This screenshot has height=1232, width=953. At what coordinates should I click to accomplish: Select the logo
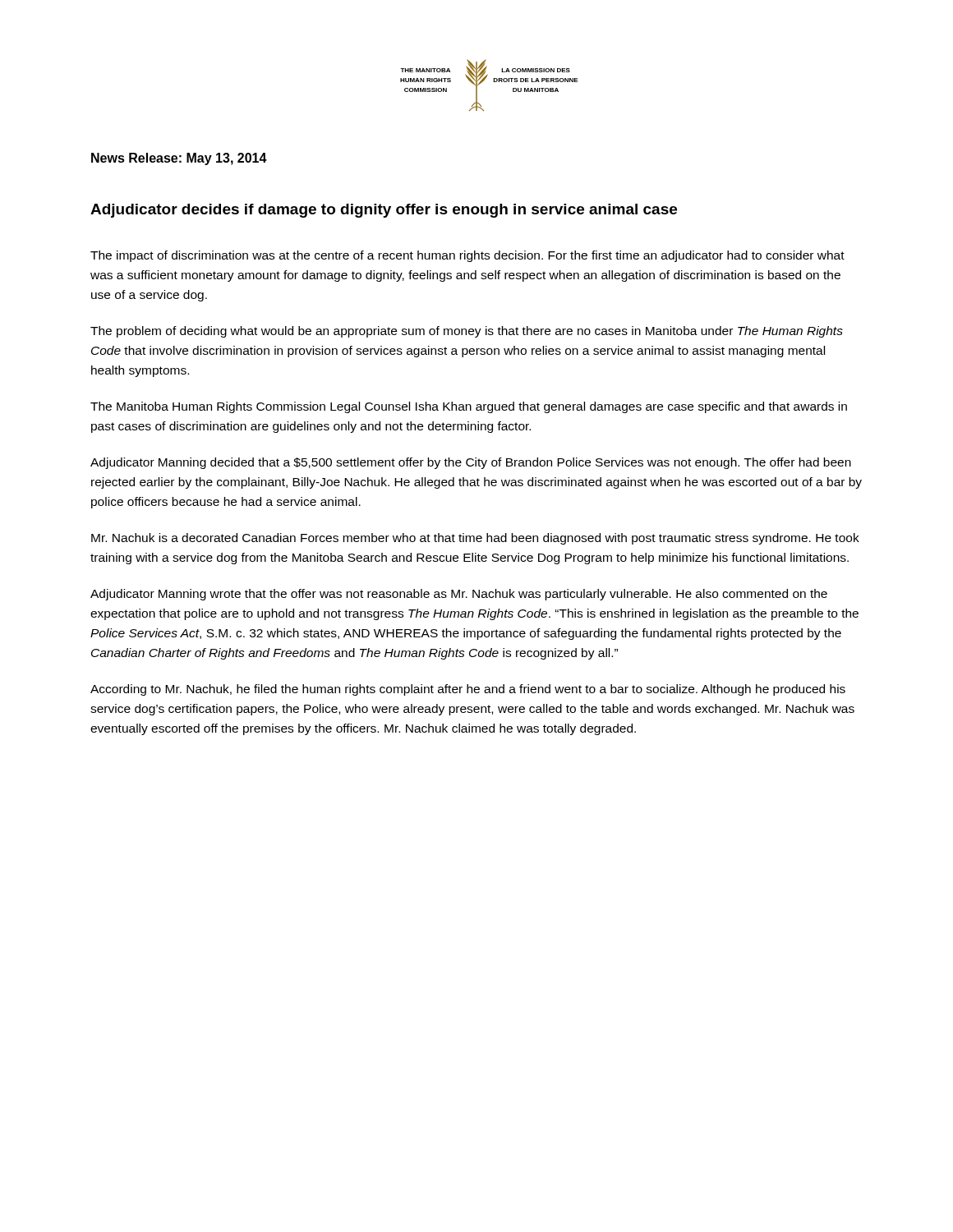[x=476, y=88]
